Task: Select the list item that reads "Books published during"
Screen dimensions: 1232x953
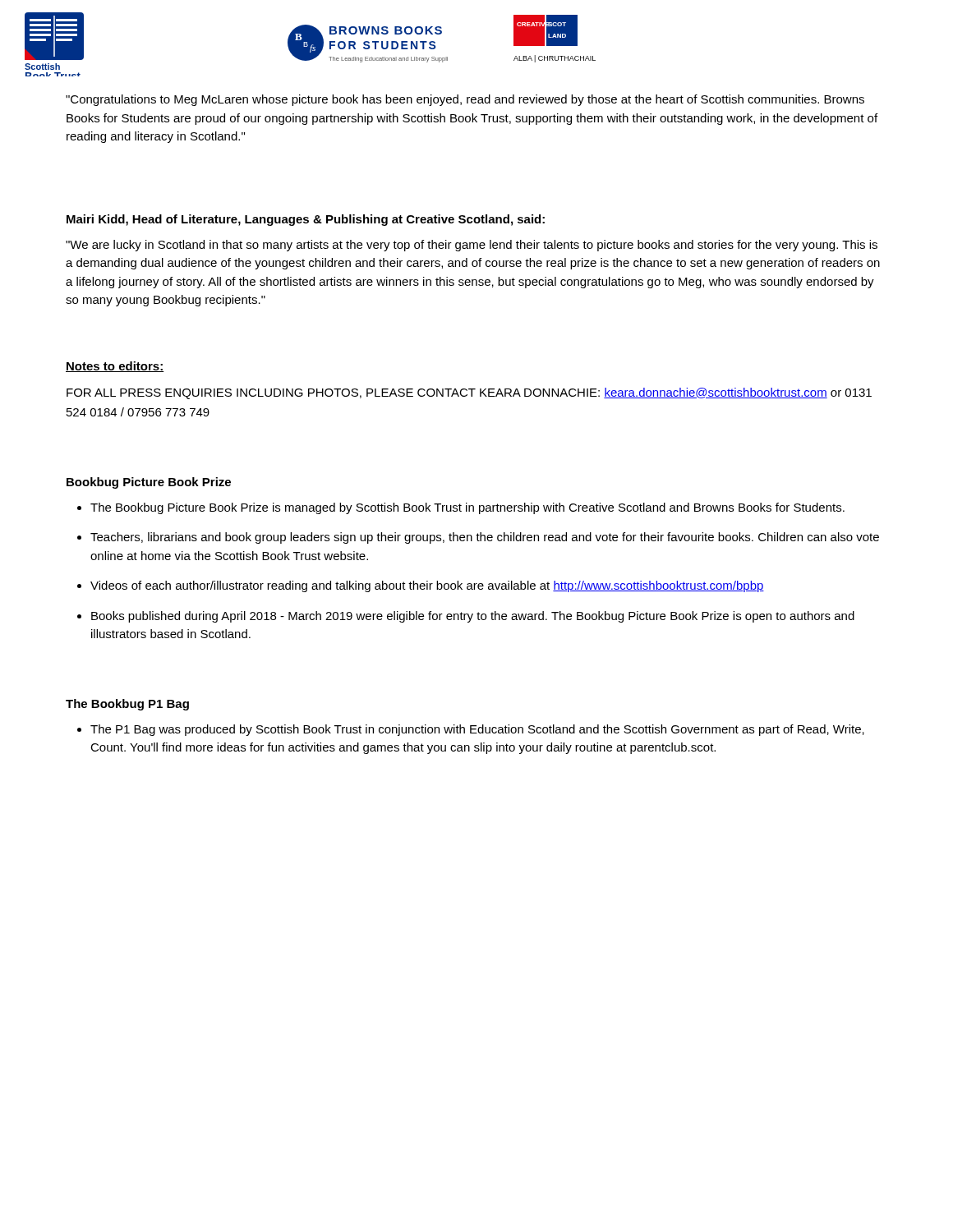Action: (472, 624)
